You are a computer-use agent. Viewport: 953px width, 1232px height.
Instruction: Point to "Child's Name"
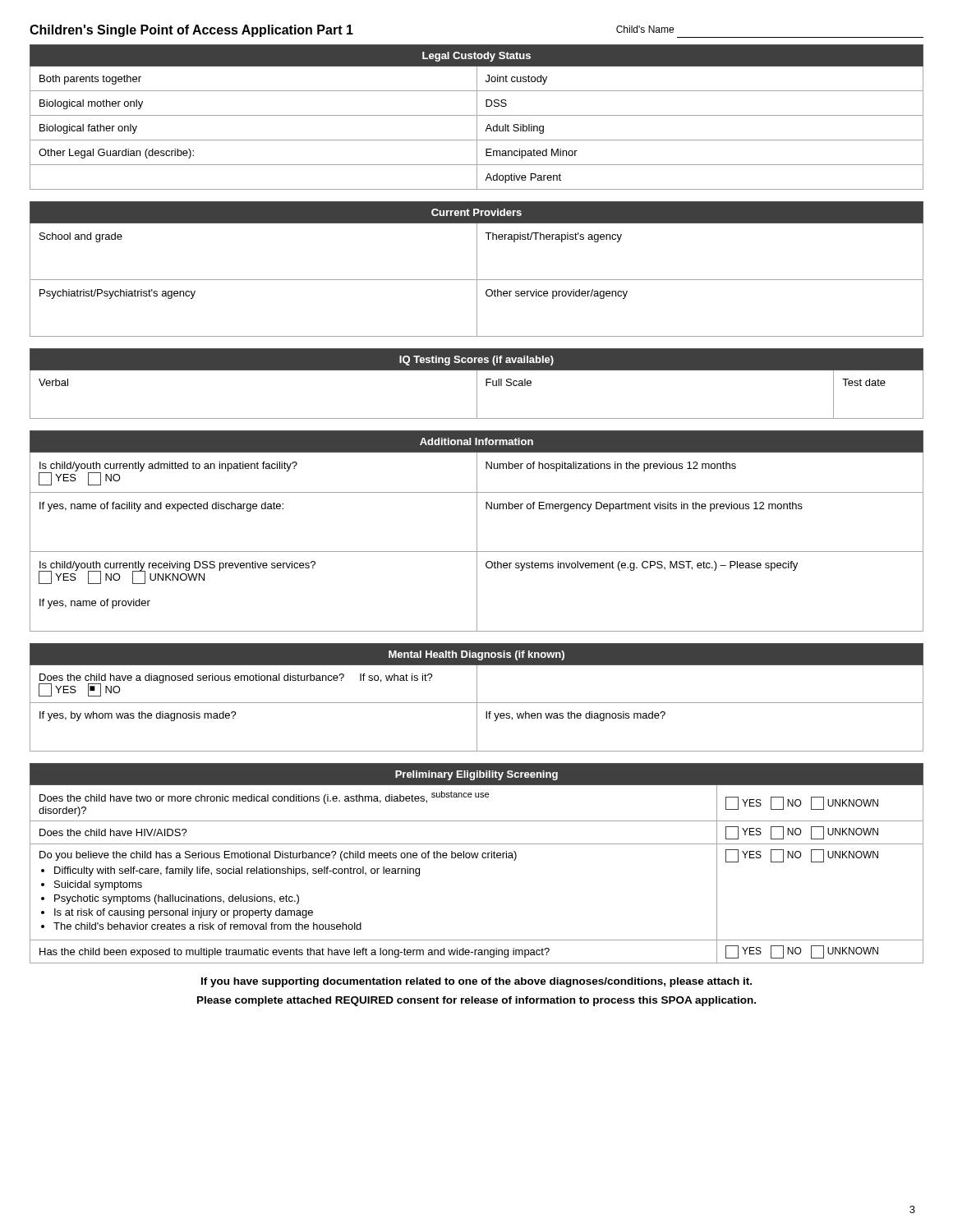pyautogui.click(x=770, y=31)
